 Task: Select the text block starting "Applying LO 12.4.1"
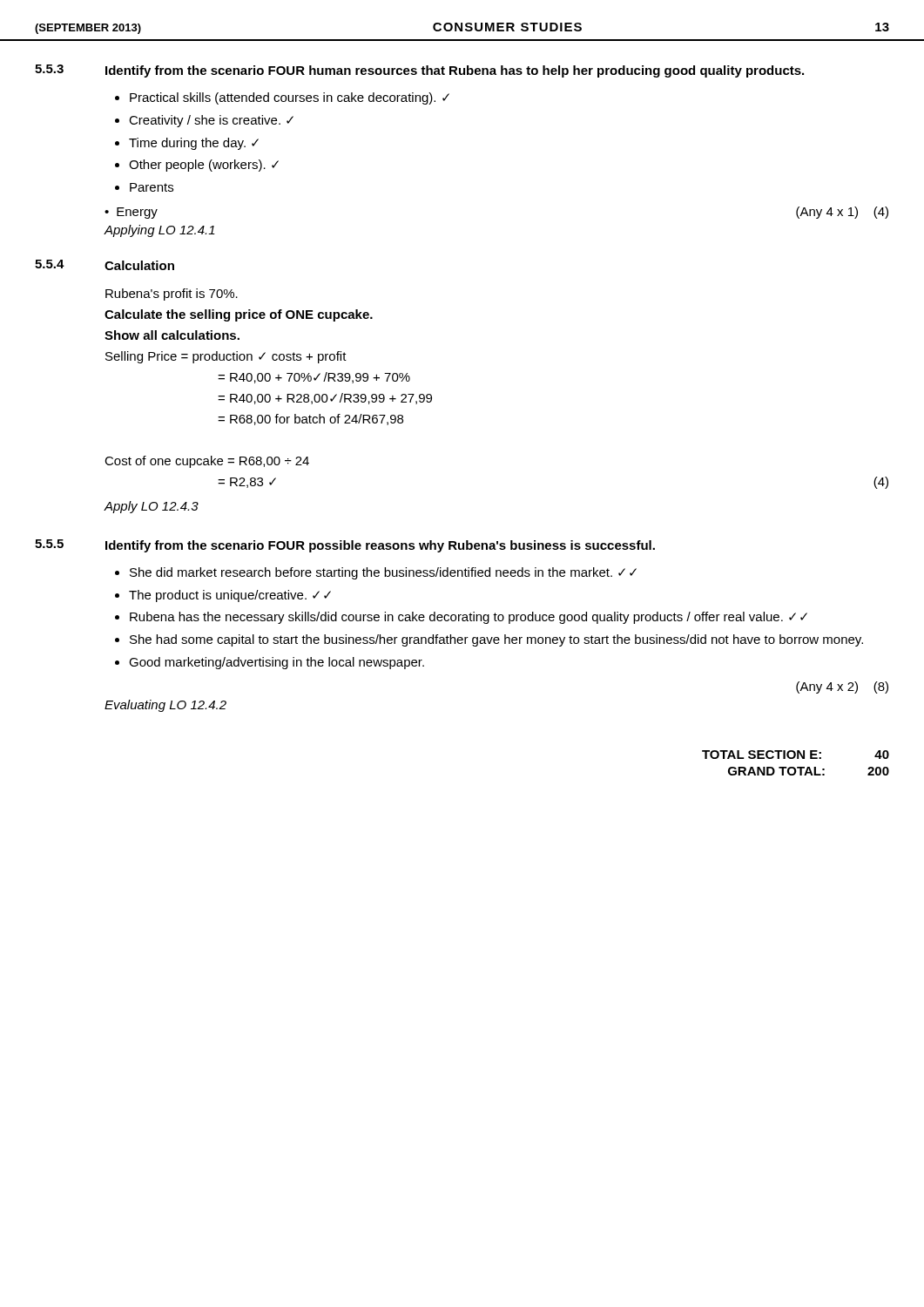(160, 229)
